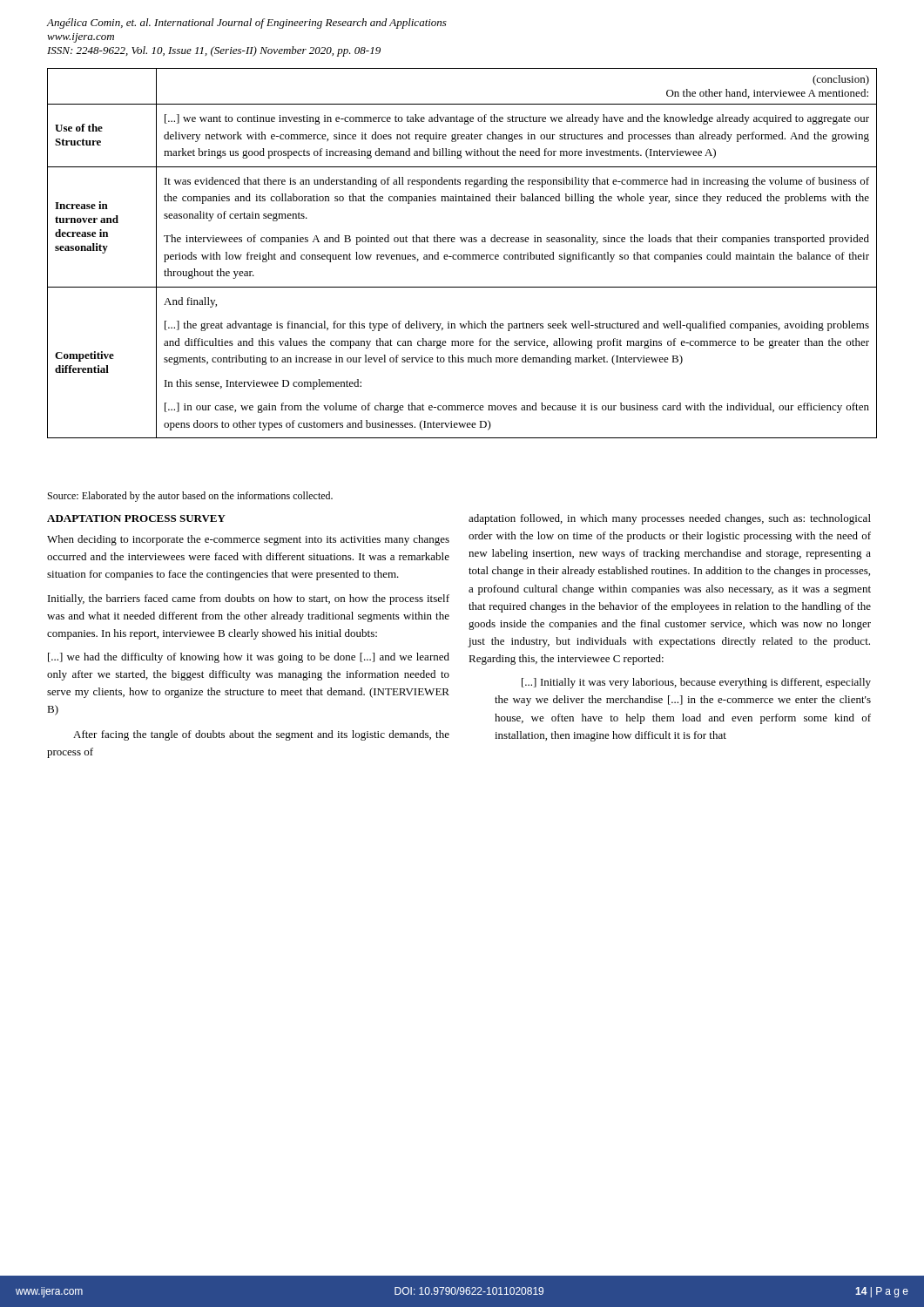Select the region starting "adaptation followed, in"
Viewport: 924px width, 1307px height.
(x=670, y=589)
